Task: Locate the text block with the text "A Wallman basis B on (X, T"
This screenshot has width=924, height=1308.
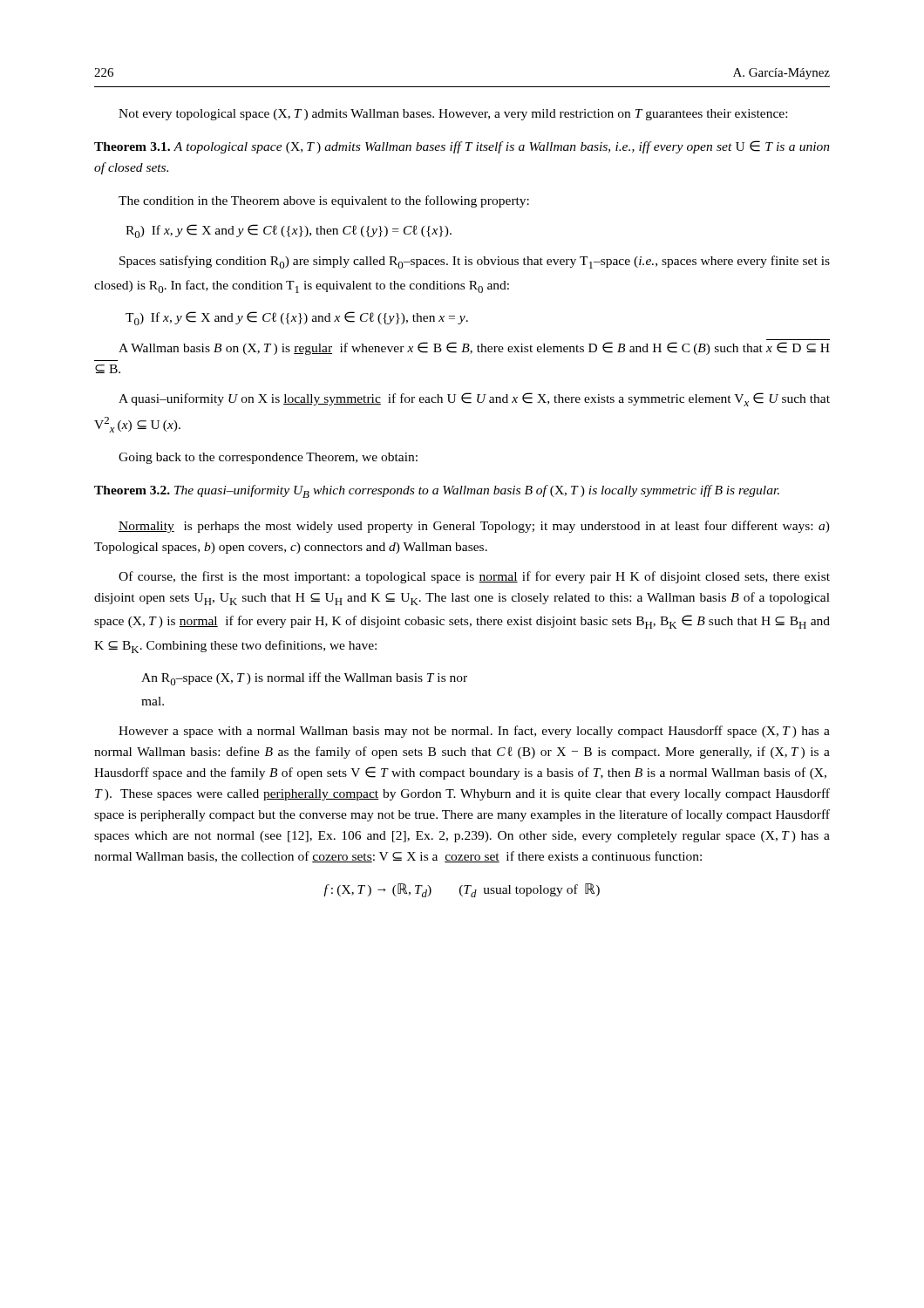Action: click(462, 358)
